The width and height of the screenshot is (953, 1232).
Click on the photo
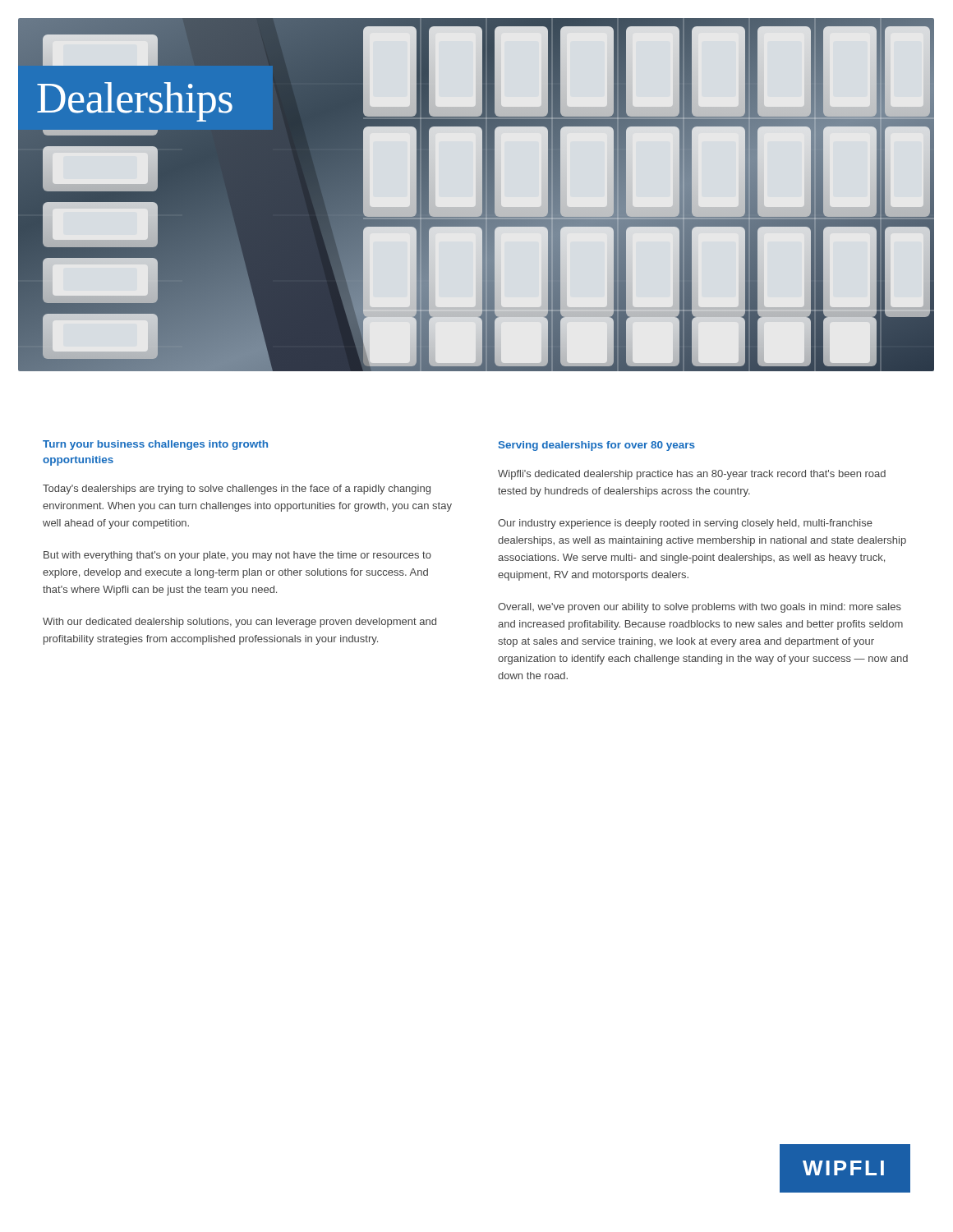[476, 195]
